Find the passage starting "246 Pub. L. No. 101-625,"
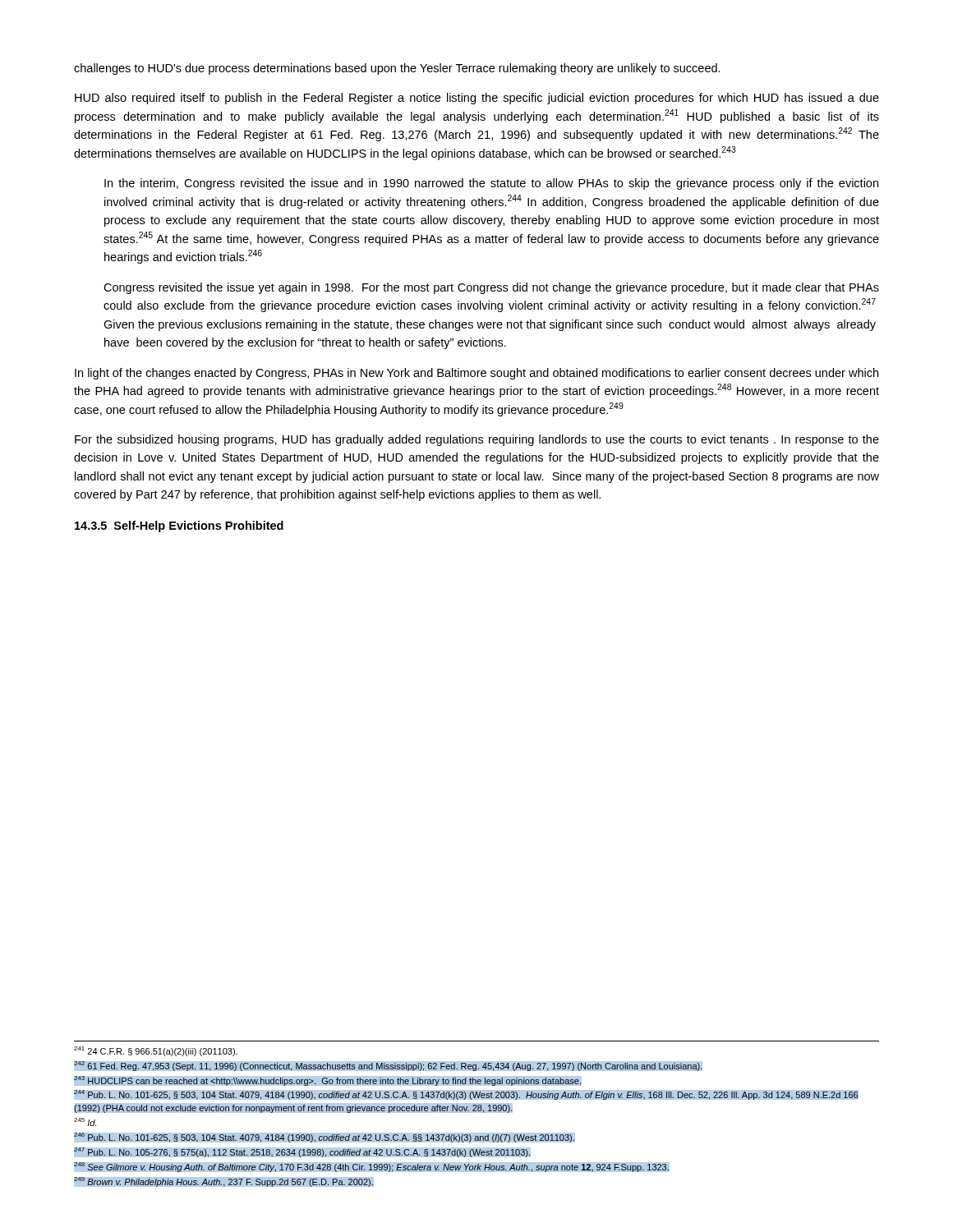 click(324, 1137)
